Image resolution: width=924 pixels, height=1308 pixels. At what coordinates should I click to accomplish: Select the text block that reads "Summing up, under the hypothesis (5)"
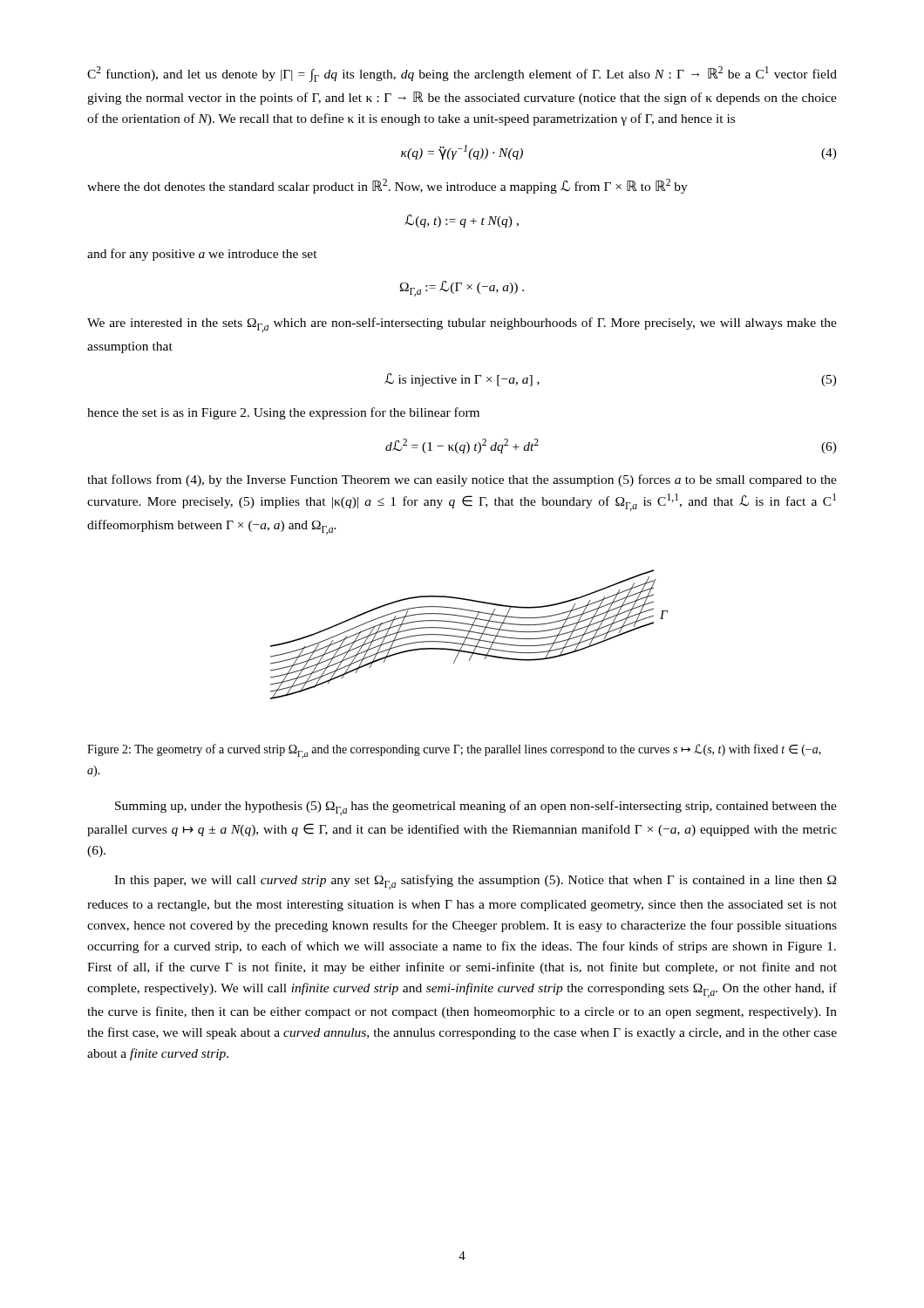462,828
